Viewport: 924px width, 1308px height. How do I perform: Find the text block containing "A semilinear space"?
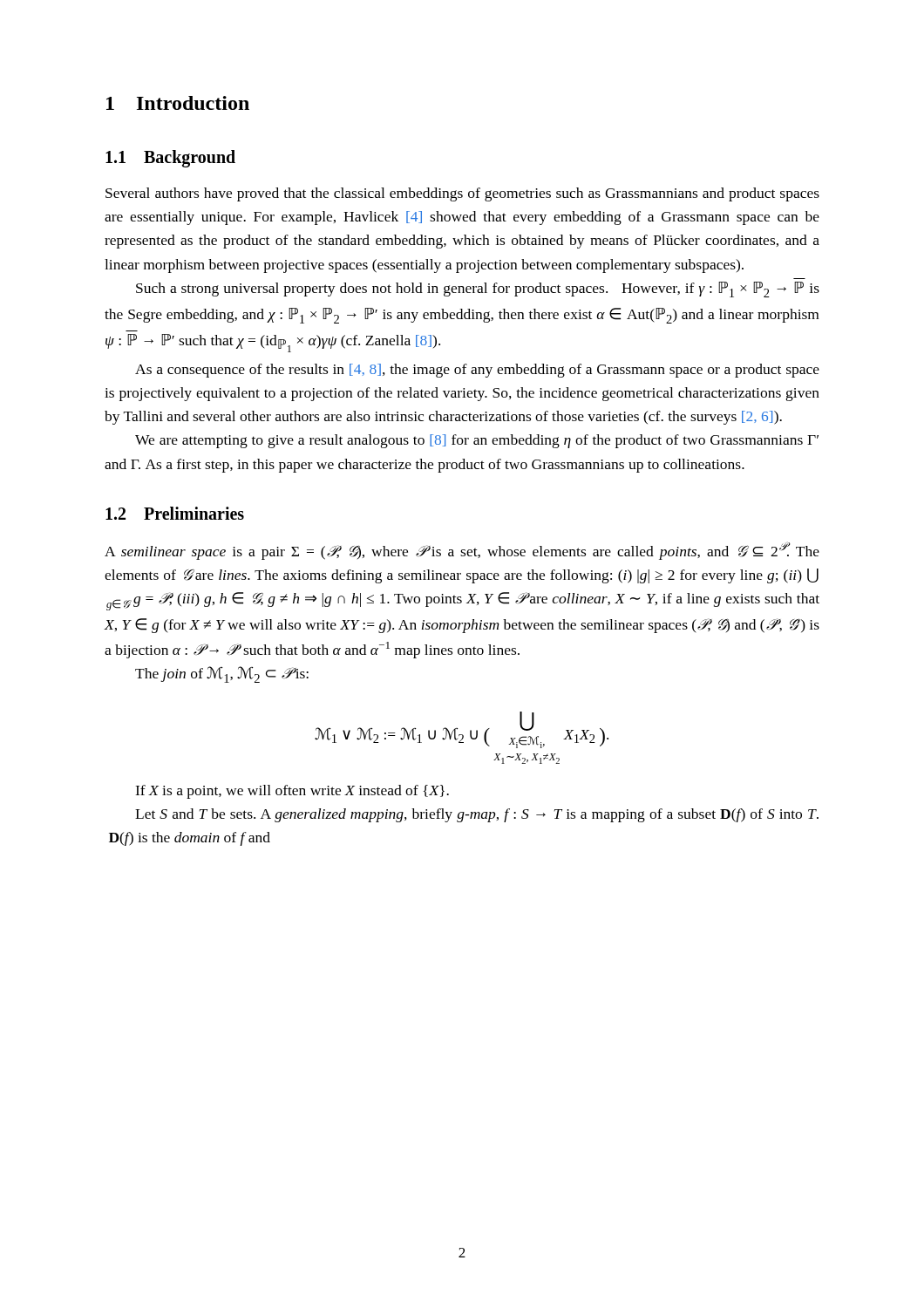click(x=462, y=613)
